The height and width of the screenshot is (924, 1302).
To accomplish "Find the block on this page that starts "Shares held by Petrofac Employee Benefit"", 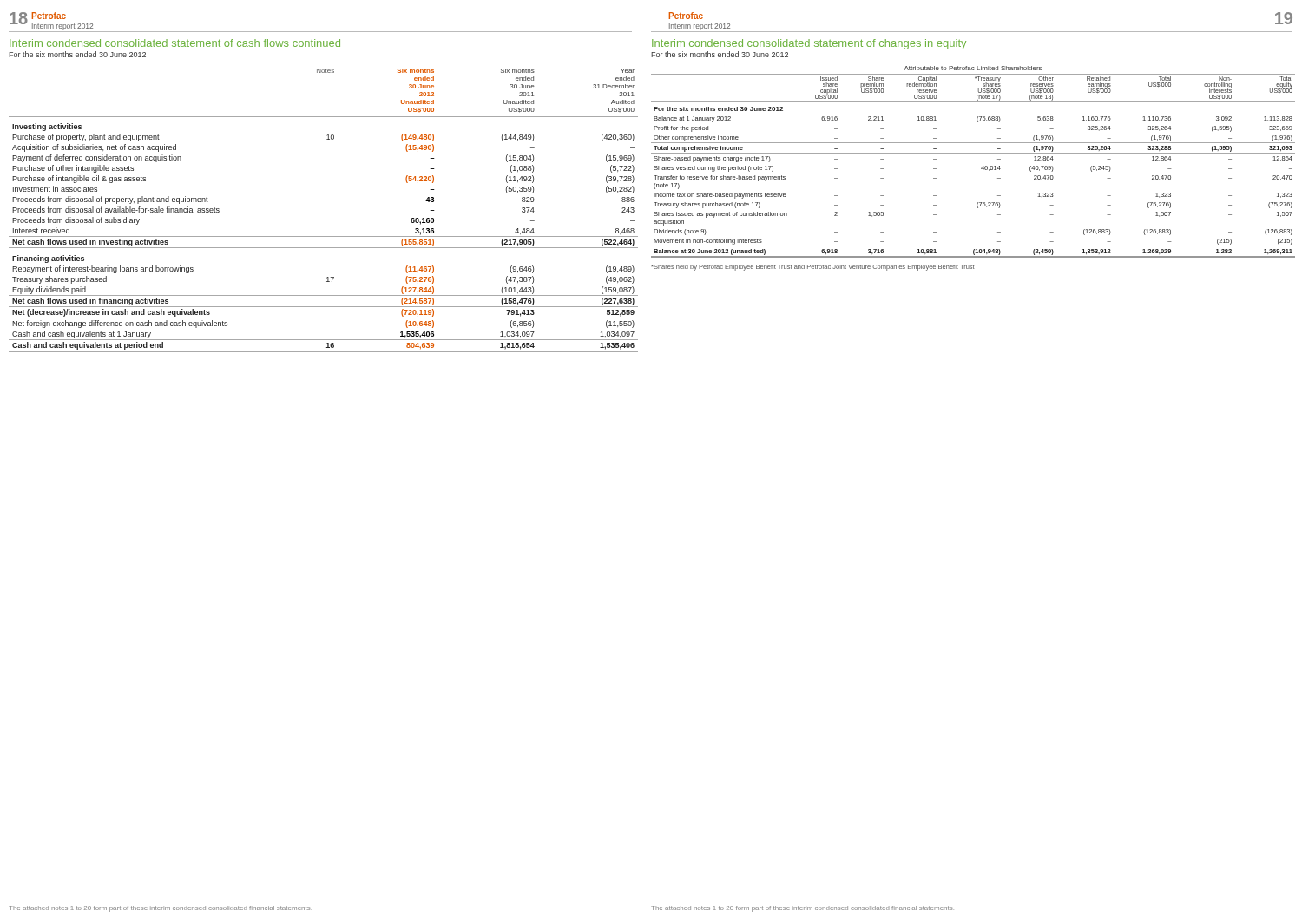I will (813, 267).
